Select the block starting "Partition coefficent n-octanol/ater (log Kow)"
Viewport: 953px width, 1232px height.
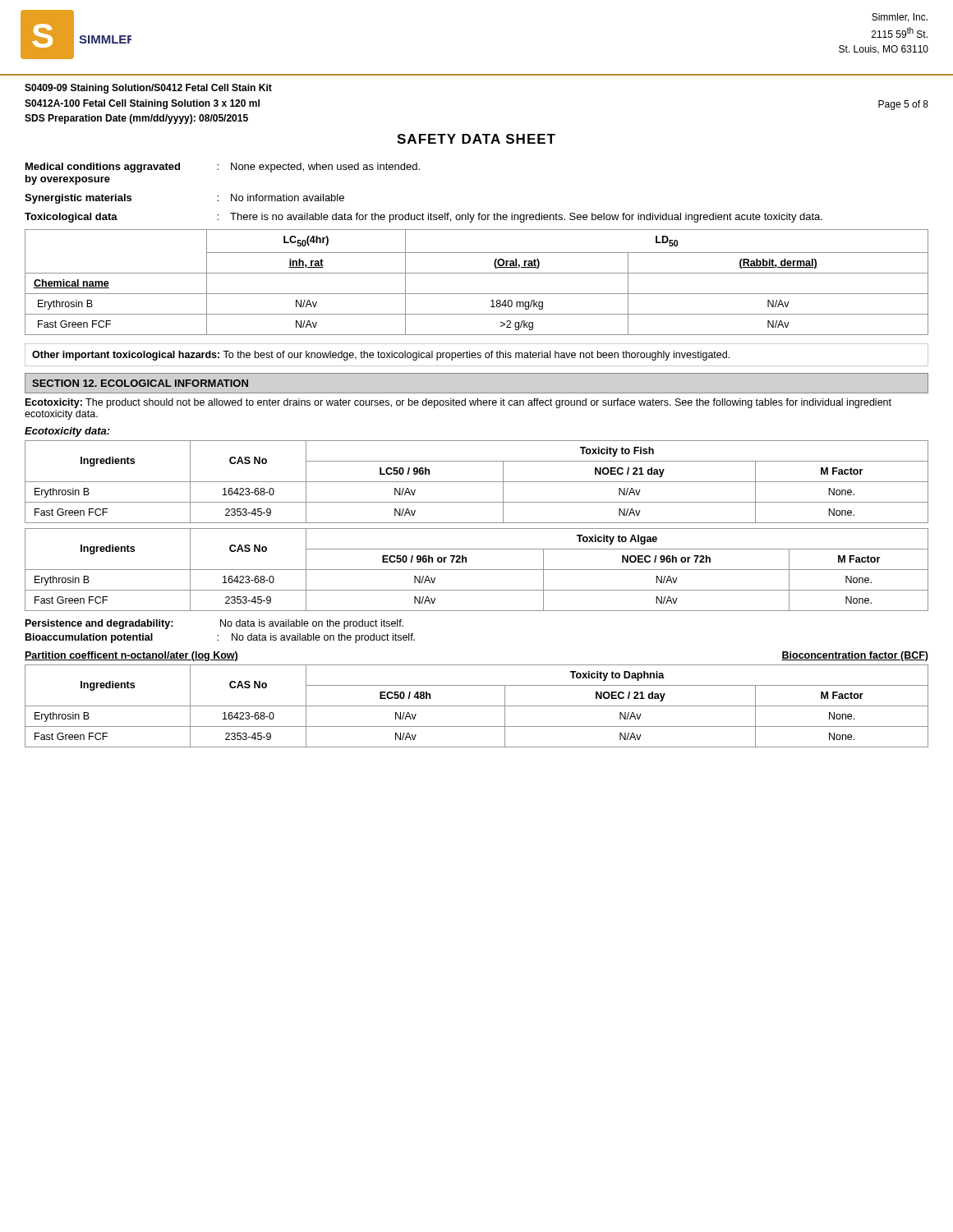(476, 655)
